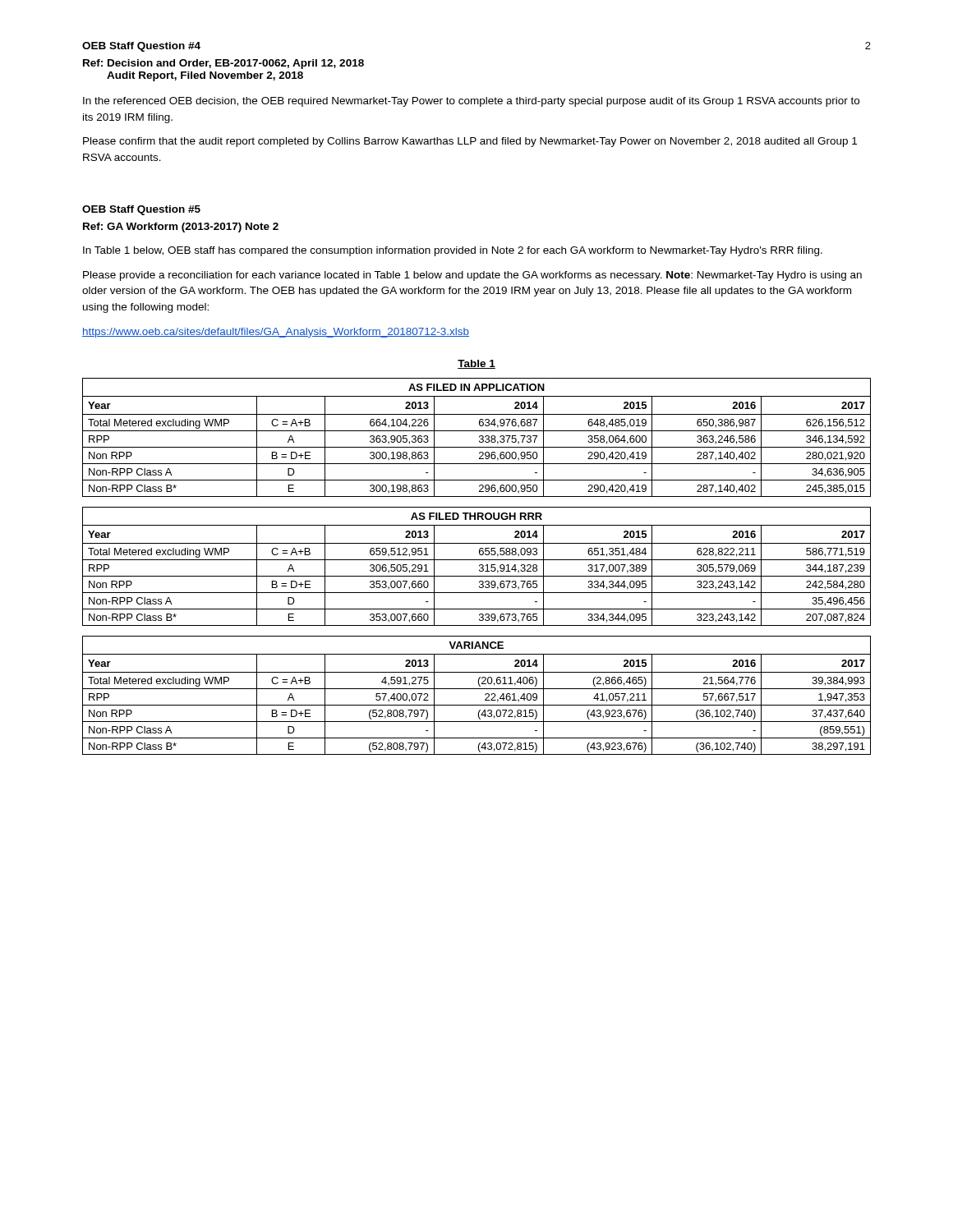Navigate to the region starting "In the referenced OEB decision, the"
Image resolution: width=953 pixels, height=1232 pixels.
click(471, 109)
